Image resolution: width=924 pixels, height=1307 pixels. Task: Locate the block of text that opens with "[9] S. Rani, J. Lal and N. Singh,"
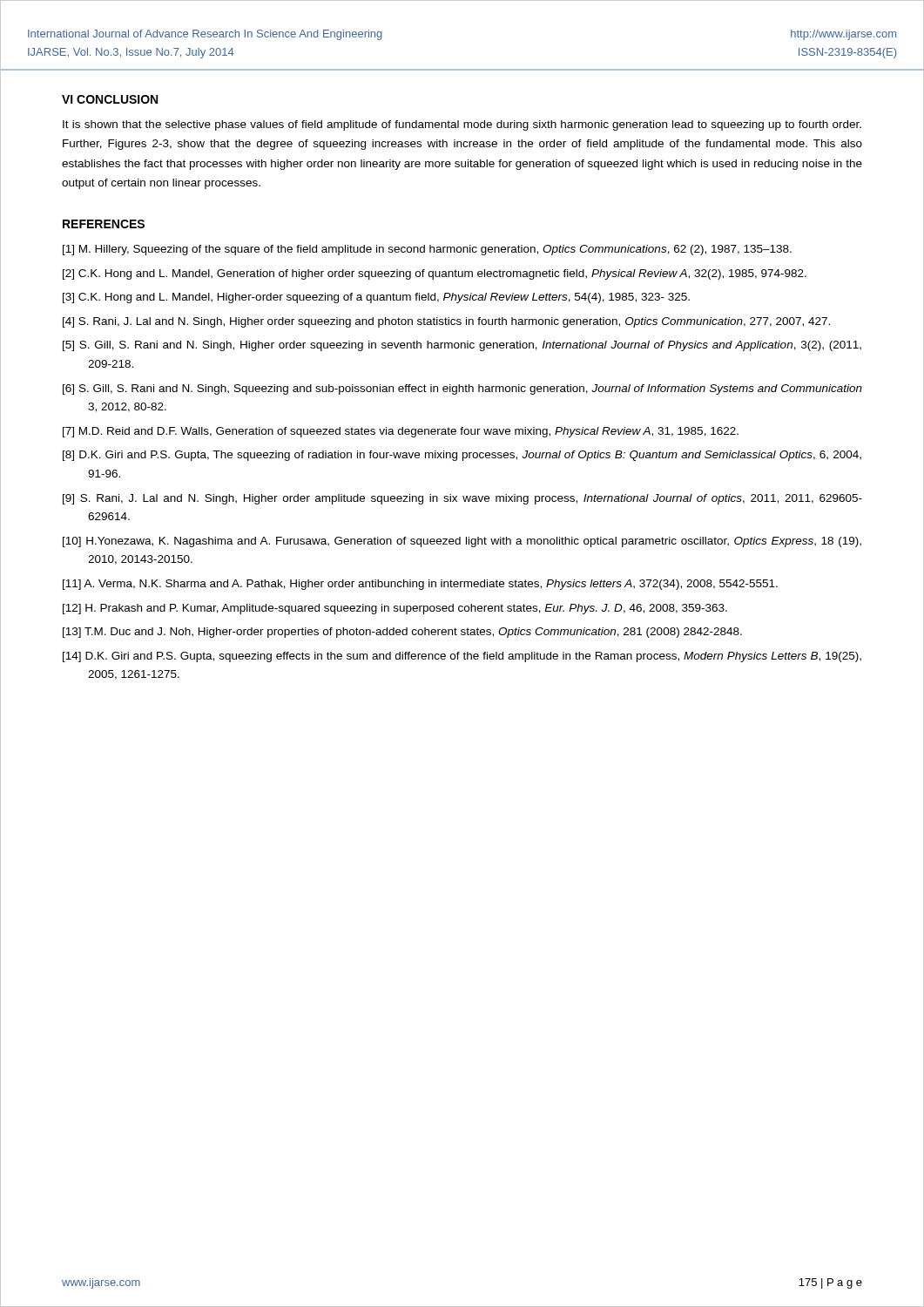[462, 507]
